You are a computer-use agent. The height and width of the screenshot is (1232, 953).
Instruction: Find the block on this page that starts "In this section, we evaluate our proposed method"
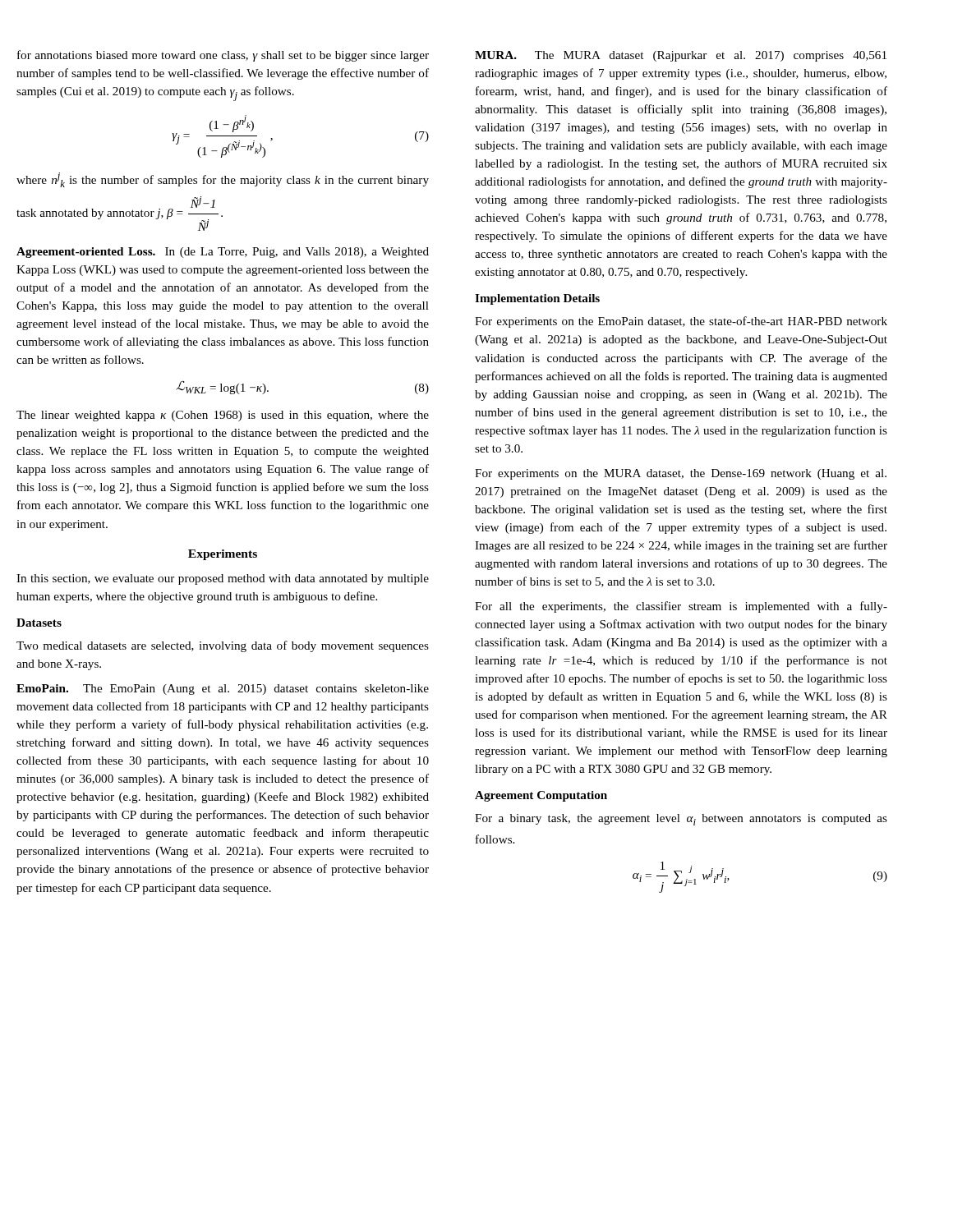223,587
